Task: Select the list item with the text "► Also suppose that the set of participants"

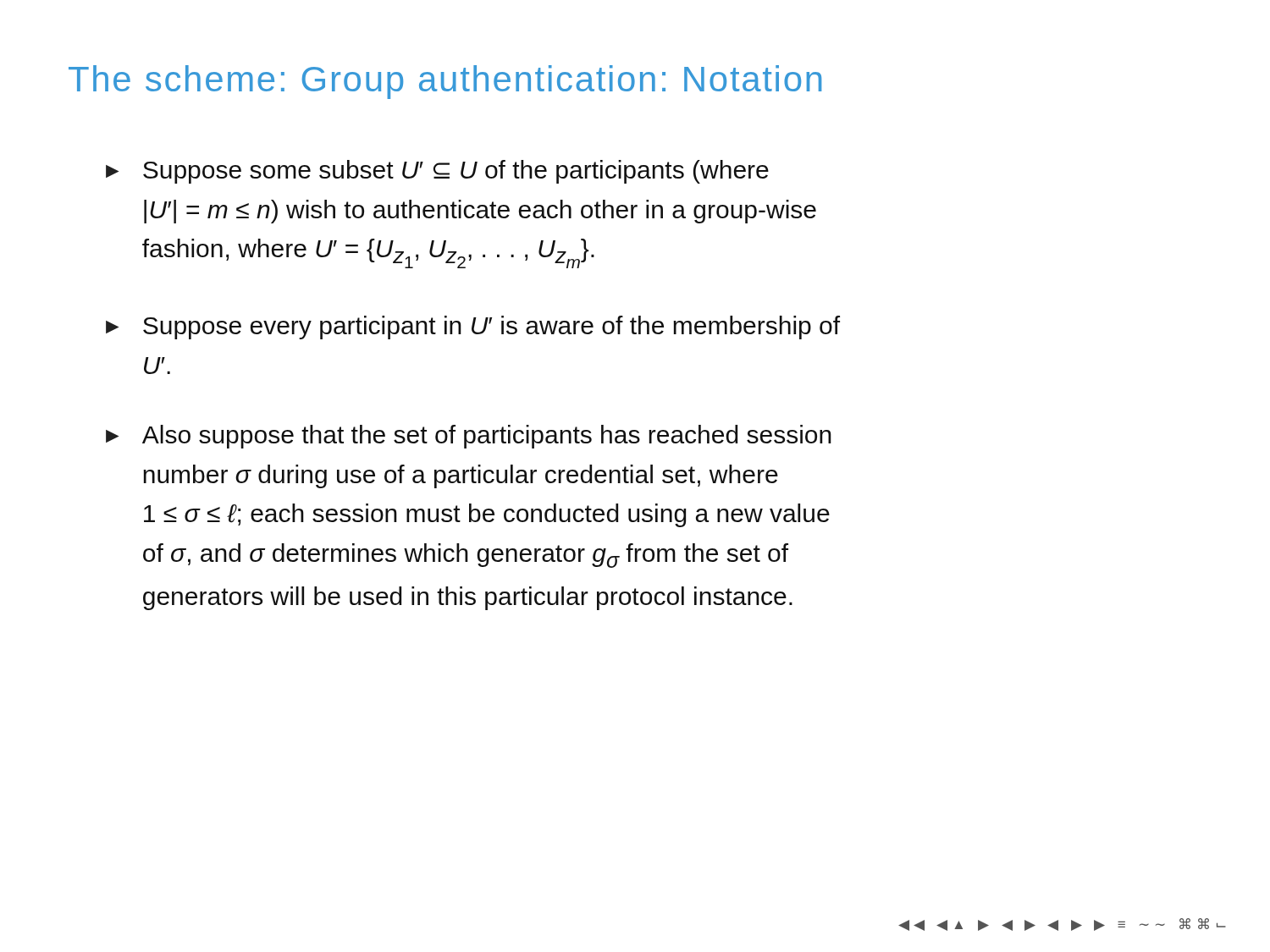Action: (467, 516)
